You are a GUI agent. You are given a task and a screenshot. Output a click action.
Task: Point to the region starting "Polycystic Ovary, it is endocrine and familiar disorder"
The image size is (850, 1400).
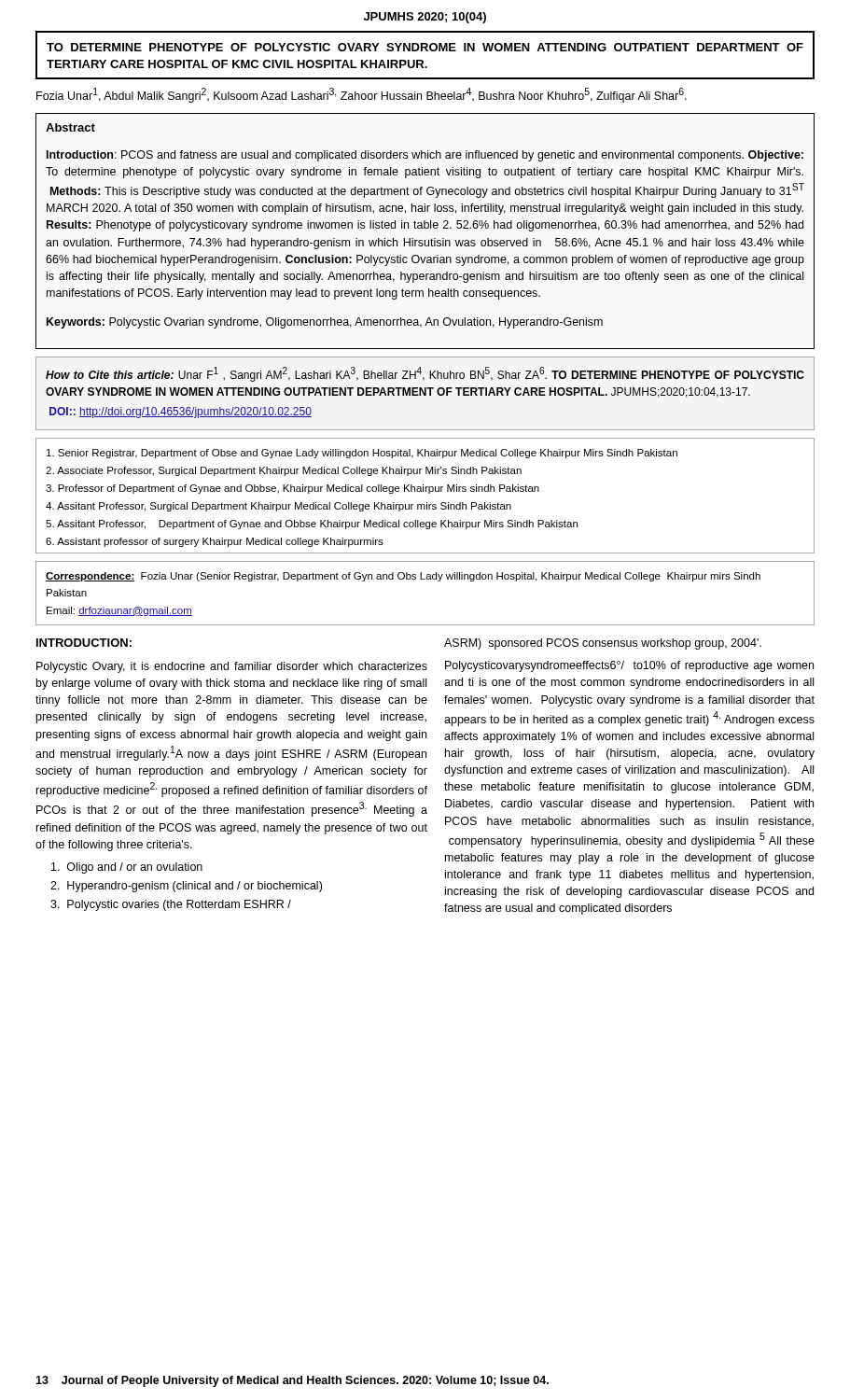coord(231,786)
